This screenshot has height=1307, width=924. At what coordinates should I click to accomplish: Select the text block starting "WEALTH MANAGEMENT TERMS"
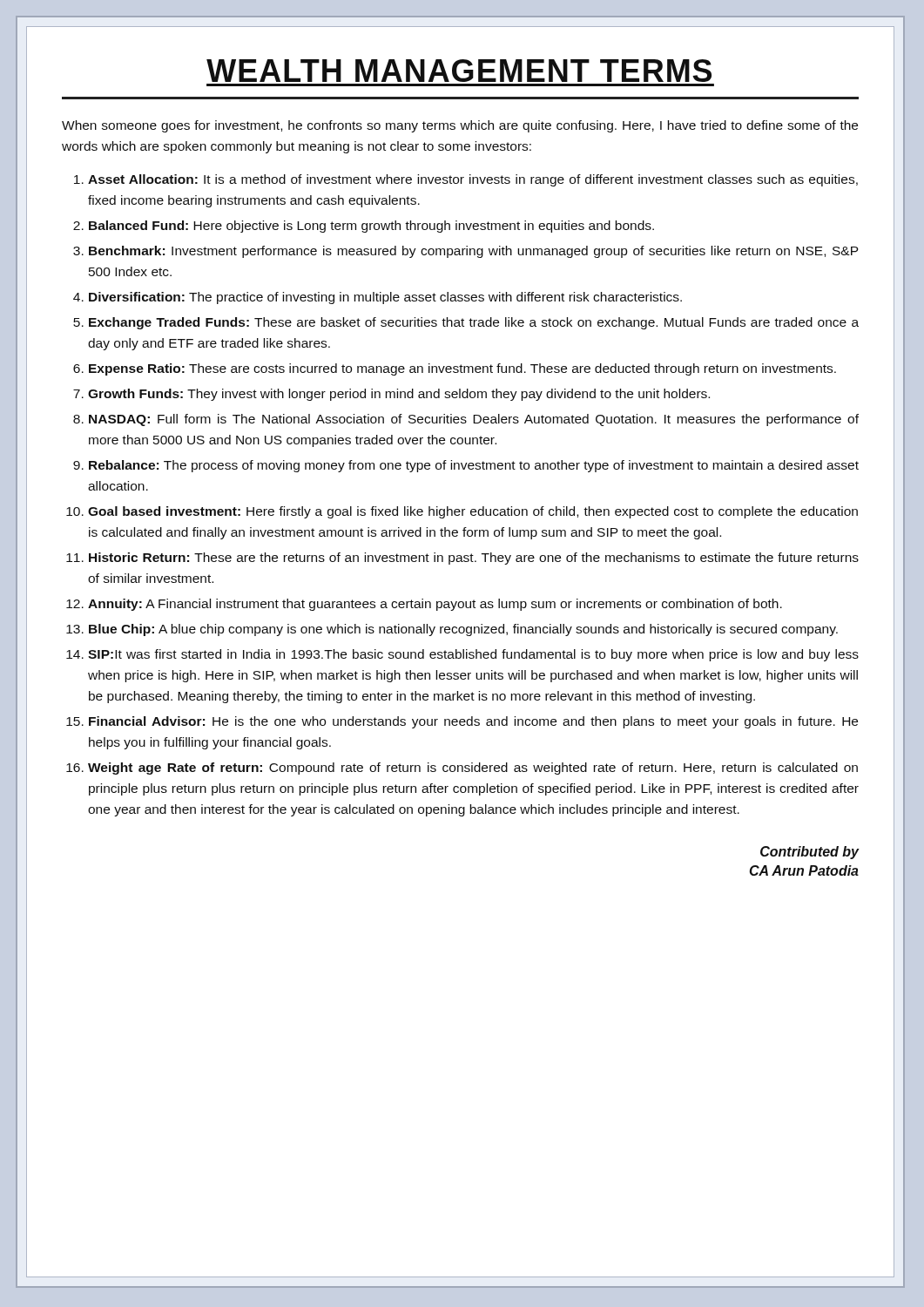coord(460,71)
